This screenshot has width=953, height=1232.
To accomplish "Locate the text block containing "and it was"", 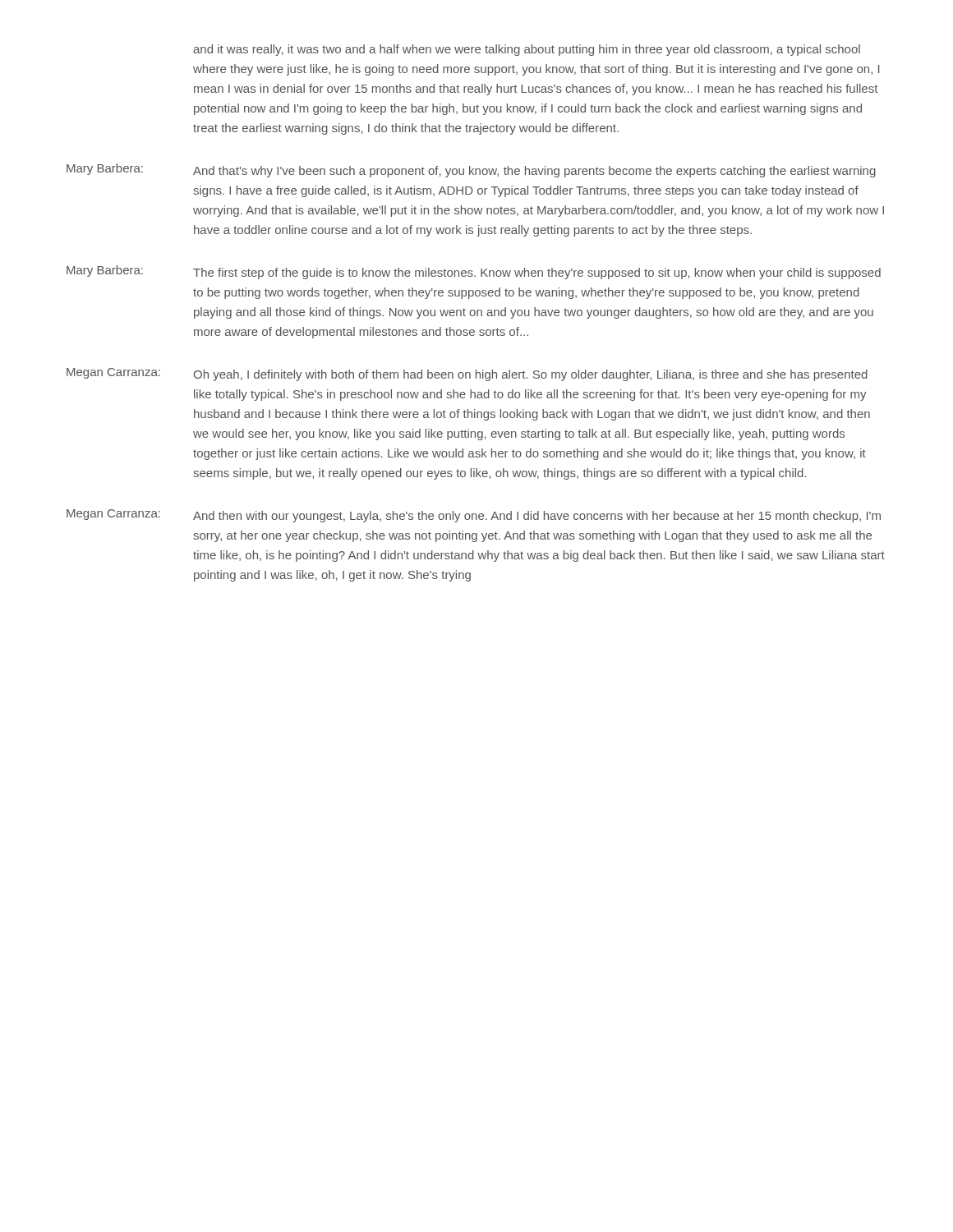I will point(540,89).
